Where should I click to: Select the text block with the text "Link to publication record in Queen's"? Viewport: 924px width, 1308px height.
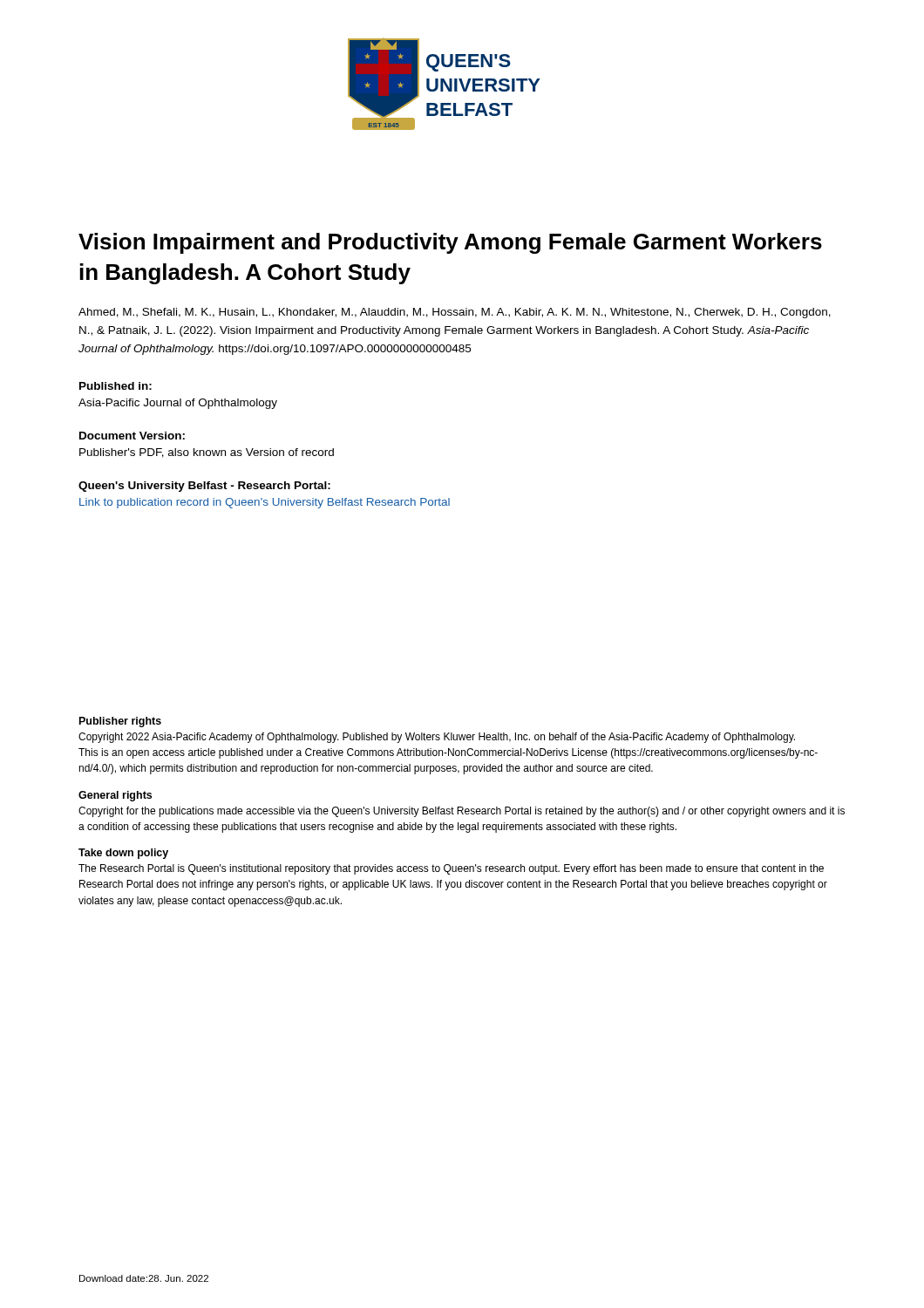(264, 502)
